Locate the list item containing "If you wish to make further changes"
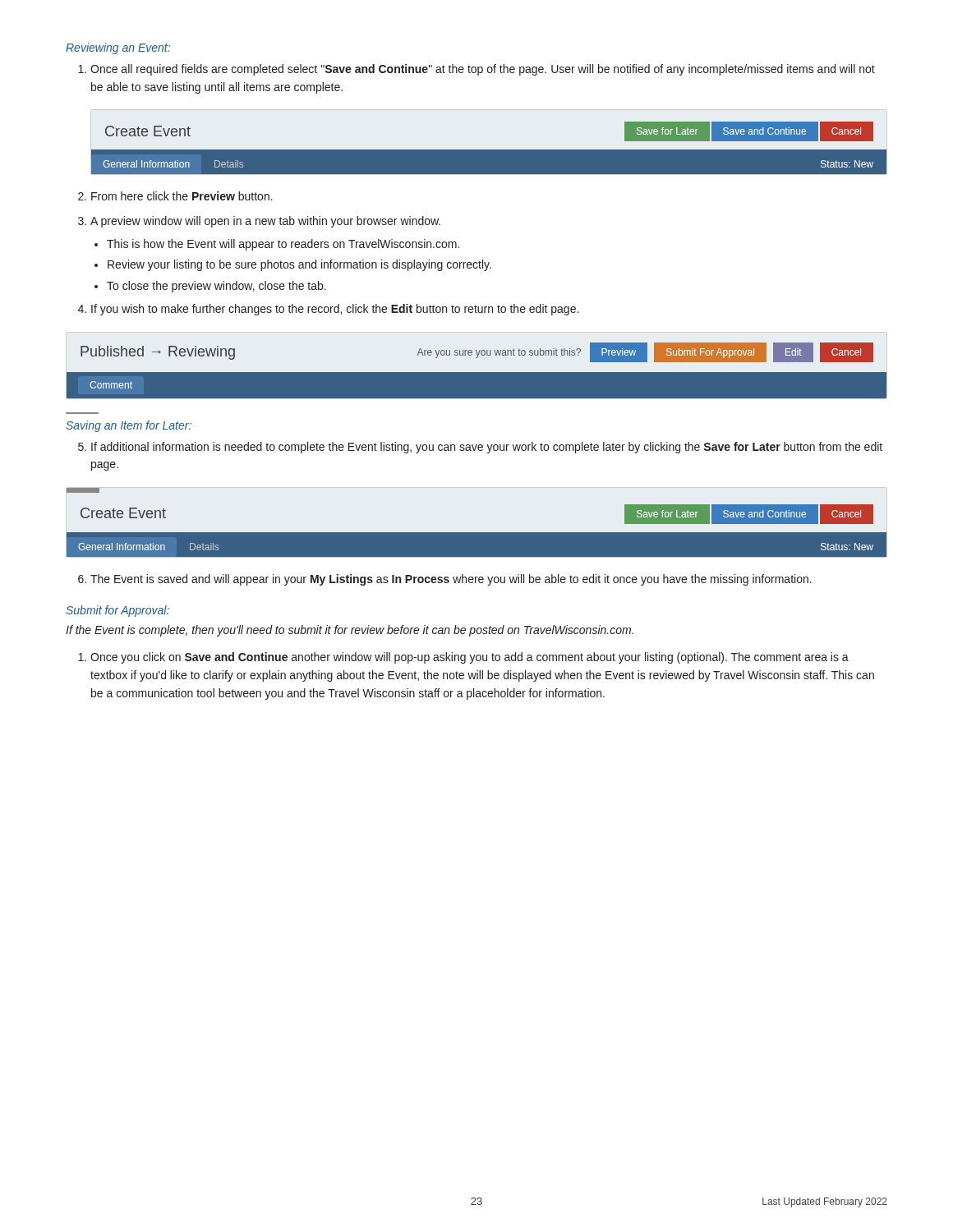The height and width of the screenshot is (1232, 953). pyautogui.click(x=489, y=309)
